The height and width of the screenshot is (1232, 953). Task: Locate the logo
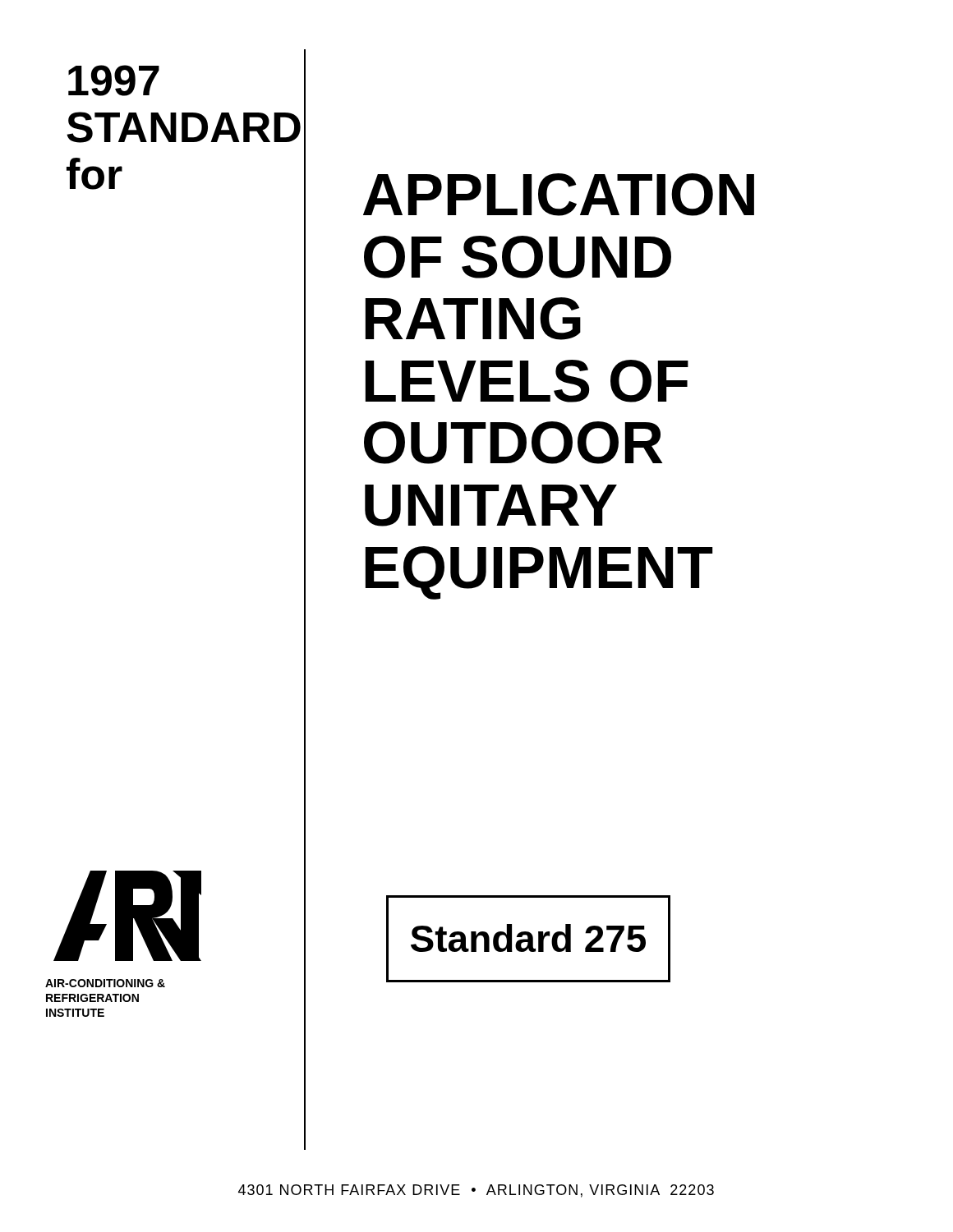coord(160,941)
